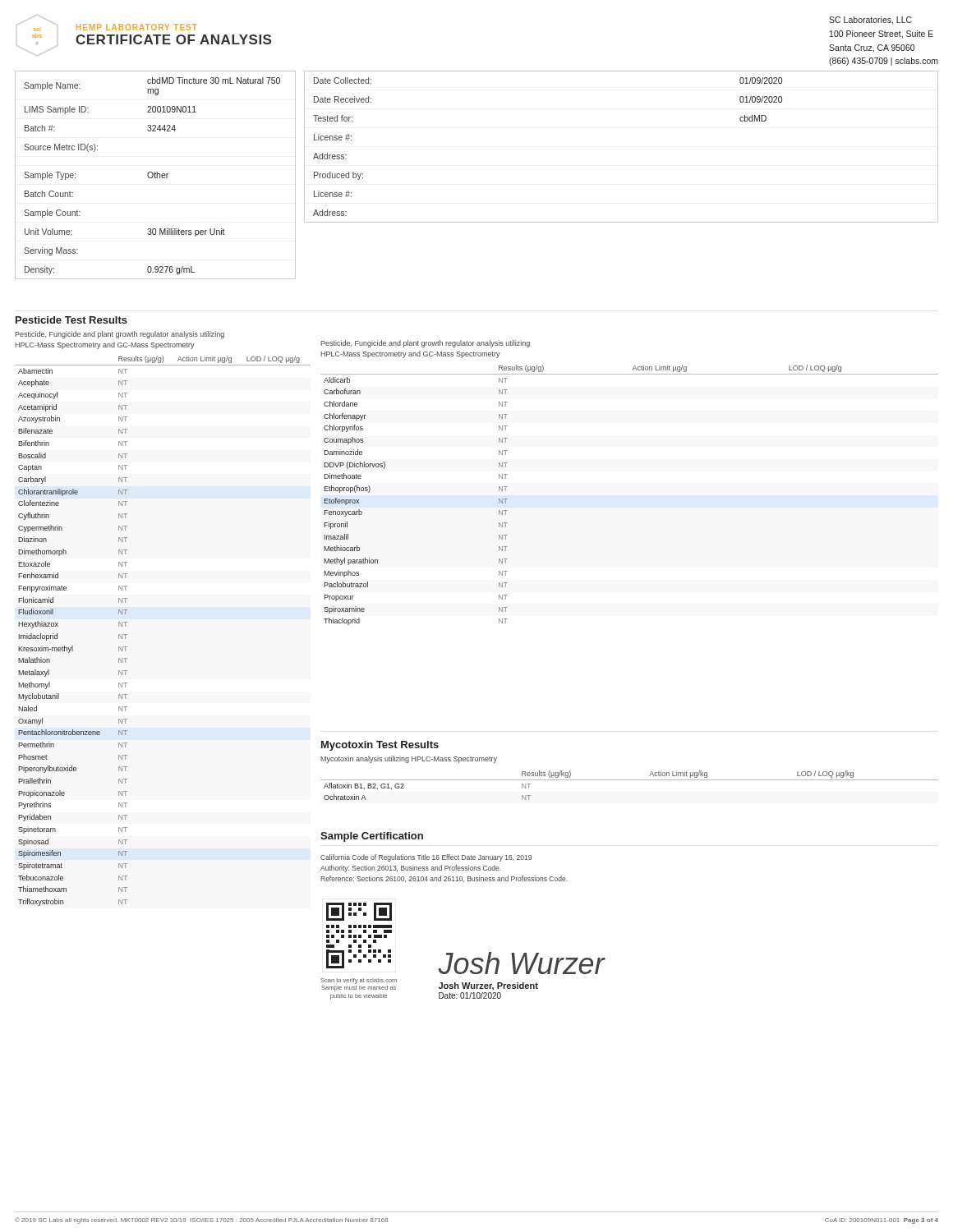This screenshot has height=1232, width=953.
Task: Find "HEMP LABORATORY TEST CERTIFICATE OF ANALYSIS" on this page
Action: click(174, 35)
